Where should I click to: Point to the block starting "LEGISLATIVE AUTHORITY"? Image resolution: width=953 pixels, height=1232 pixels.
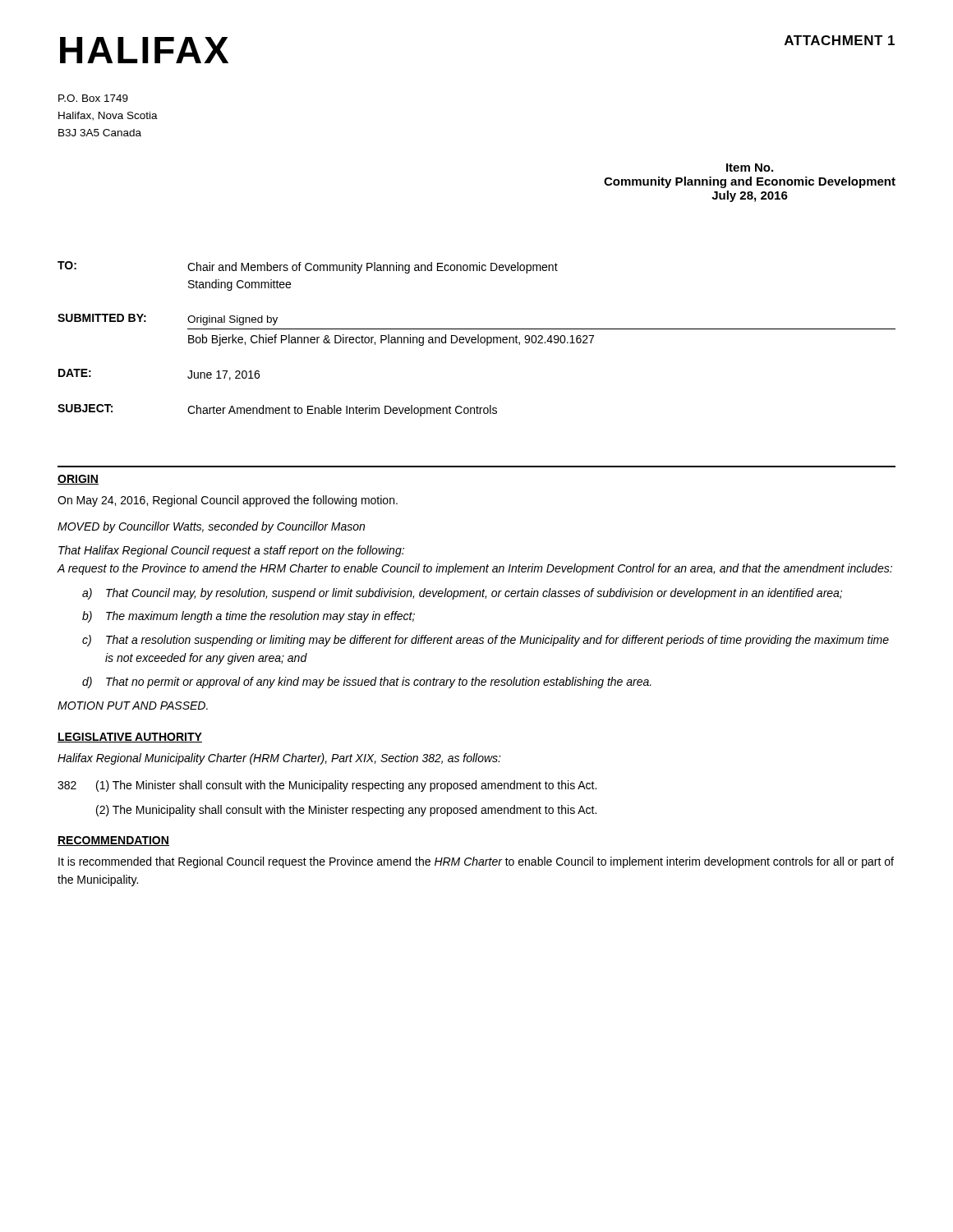[x=130, y=737]
